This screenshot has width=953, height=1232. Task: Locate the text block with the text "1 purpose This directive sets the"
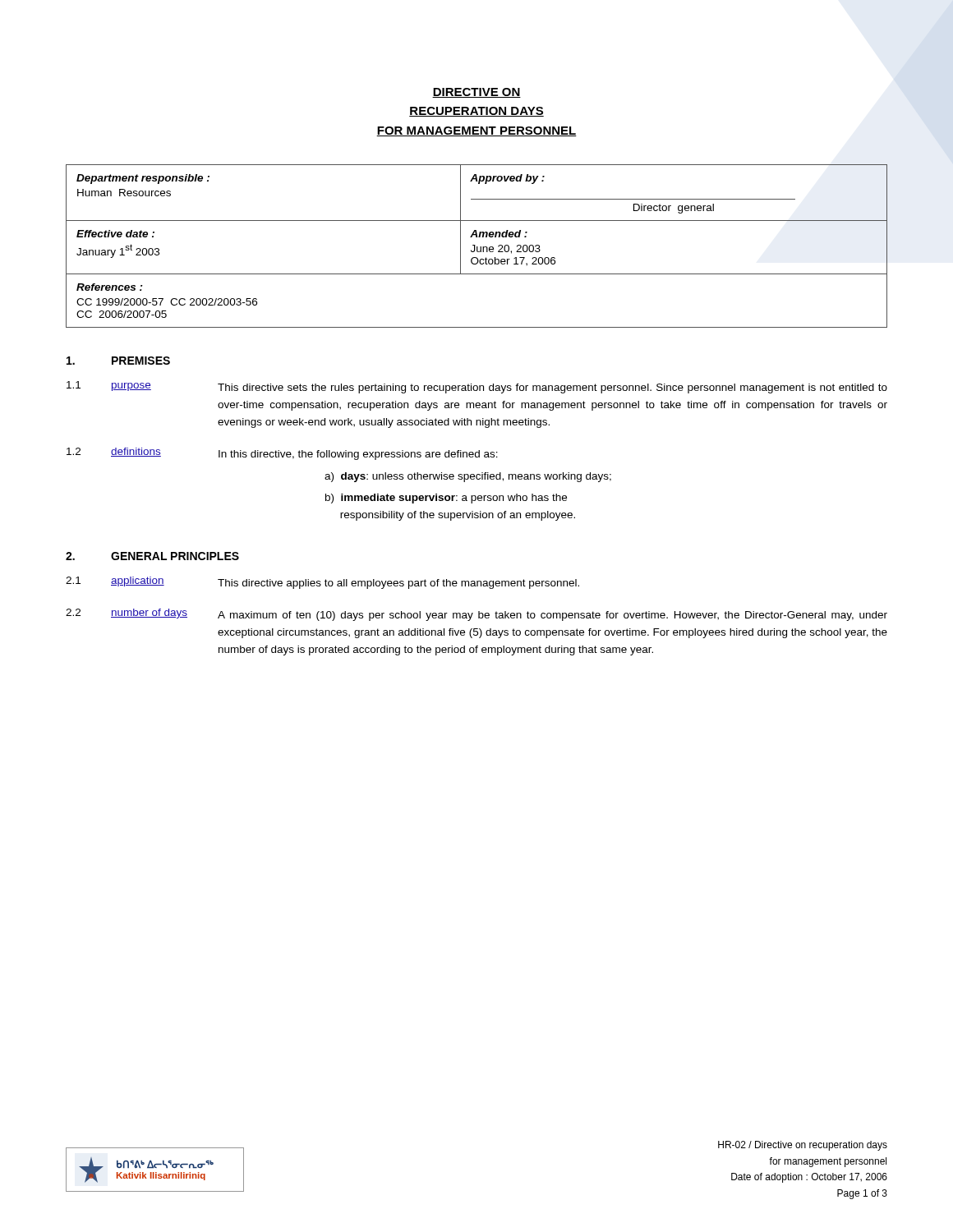(x=476, y=404)
